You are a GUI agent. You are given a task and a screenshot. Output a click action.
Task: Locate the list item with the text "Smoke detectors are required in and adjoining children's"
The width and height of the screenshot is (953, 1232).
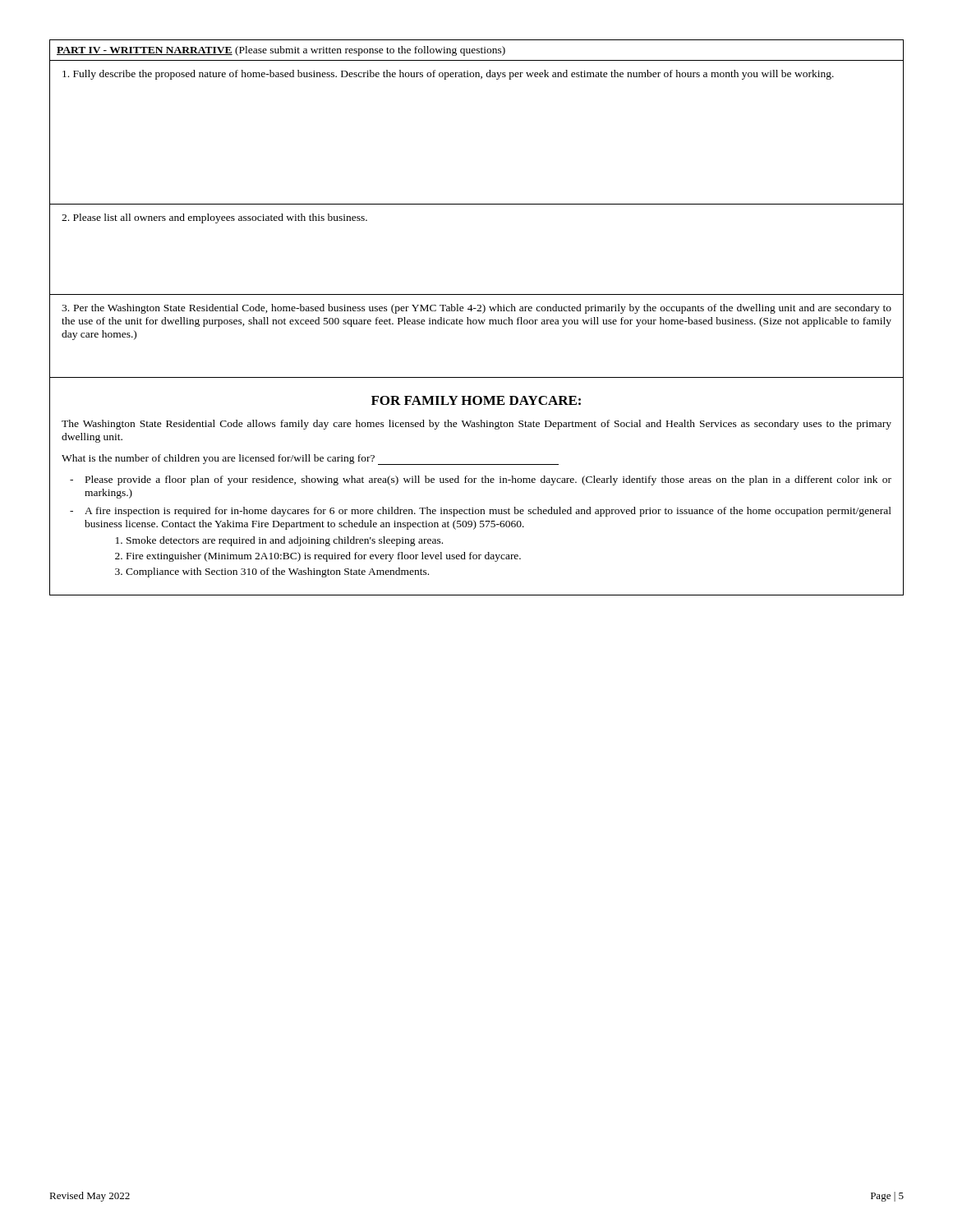tap(285, 540)
